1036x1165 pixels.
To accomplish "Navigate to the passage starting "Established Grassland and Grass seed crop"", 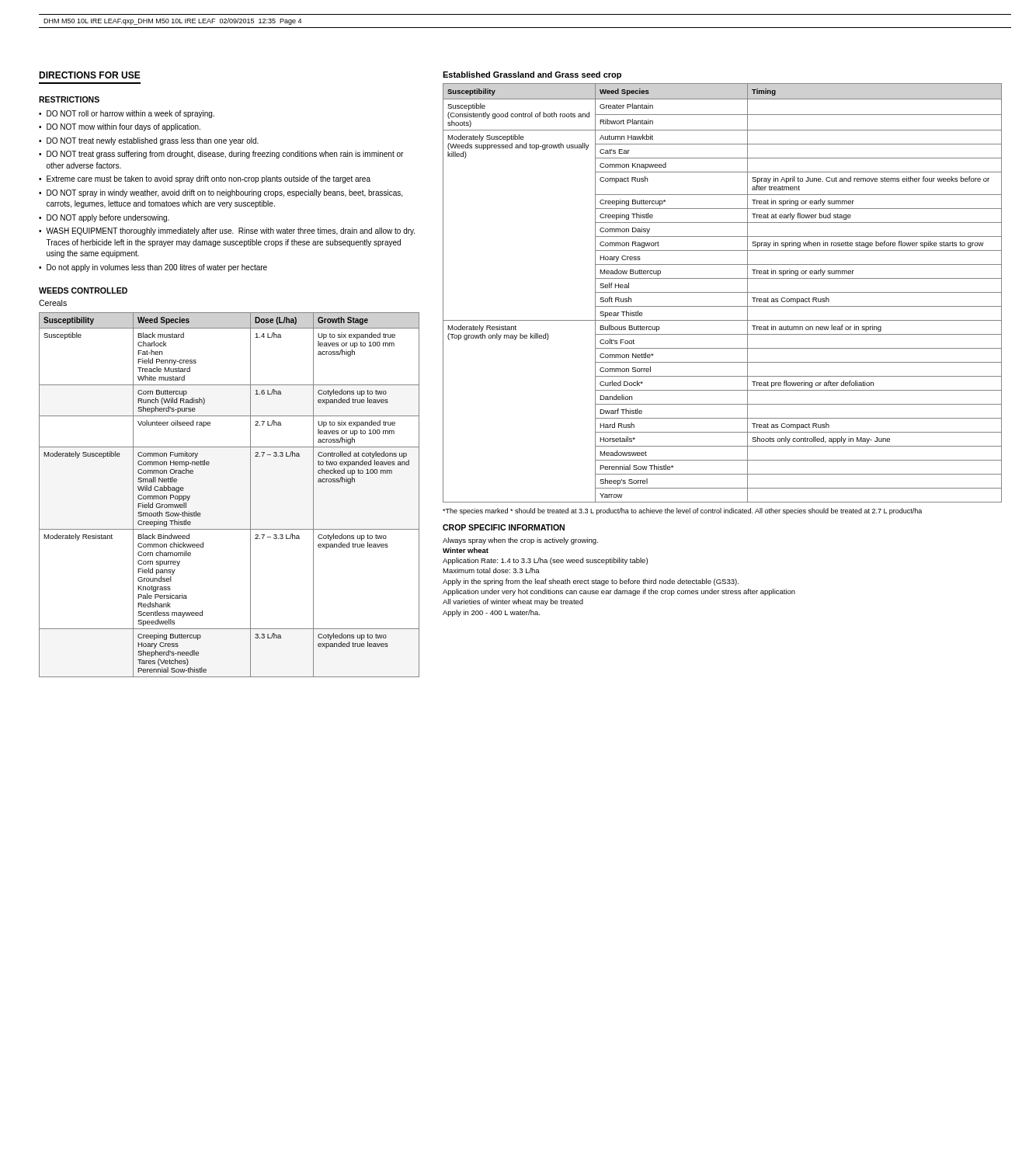I will coord(722,75).
